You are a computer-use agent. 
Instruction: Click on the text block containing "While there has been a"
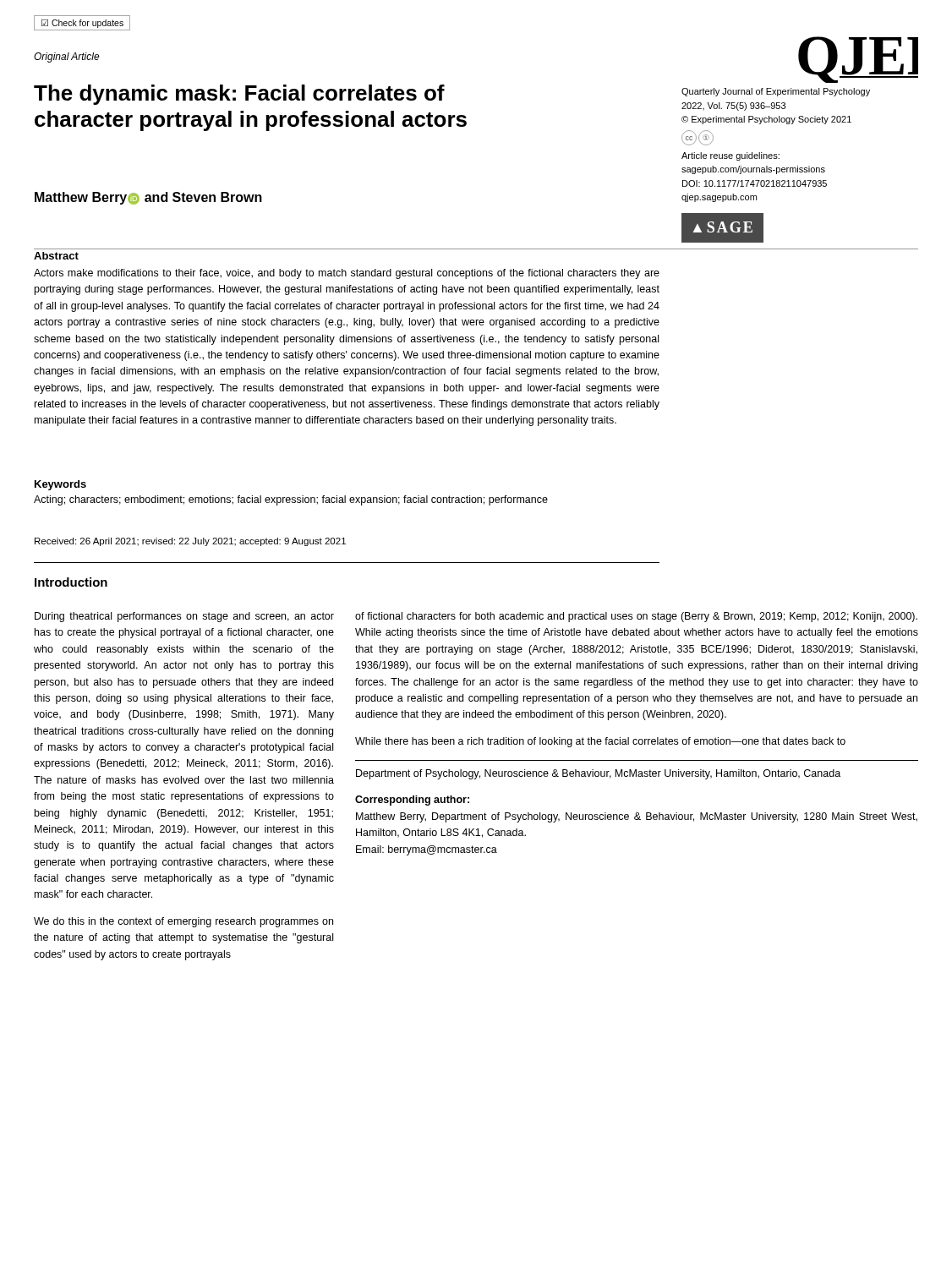600,741
